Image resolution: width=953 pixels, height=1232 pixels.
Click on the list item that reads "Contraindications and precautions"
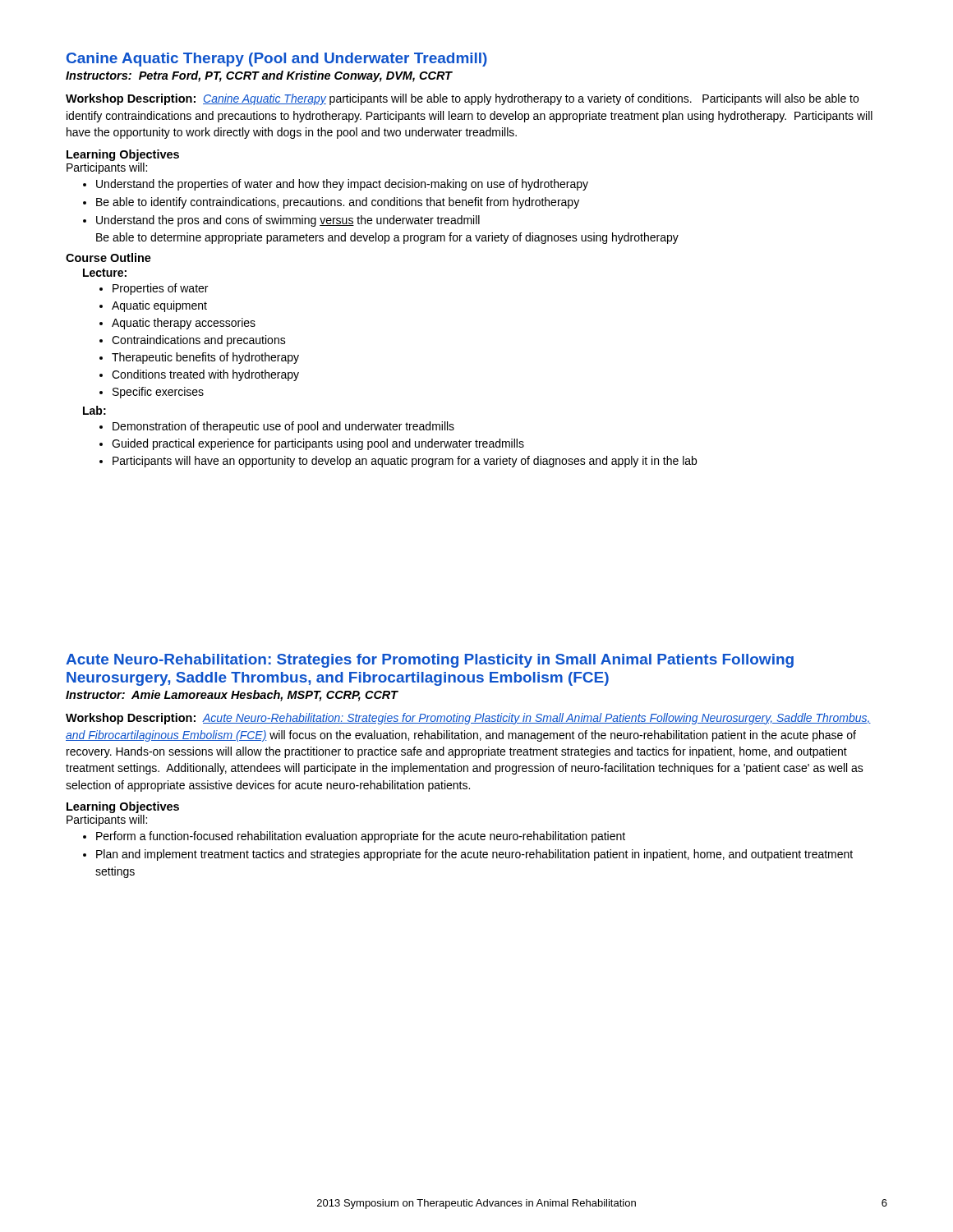pyautogui.click(x=199, y=341)
